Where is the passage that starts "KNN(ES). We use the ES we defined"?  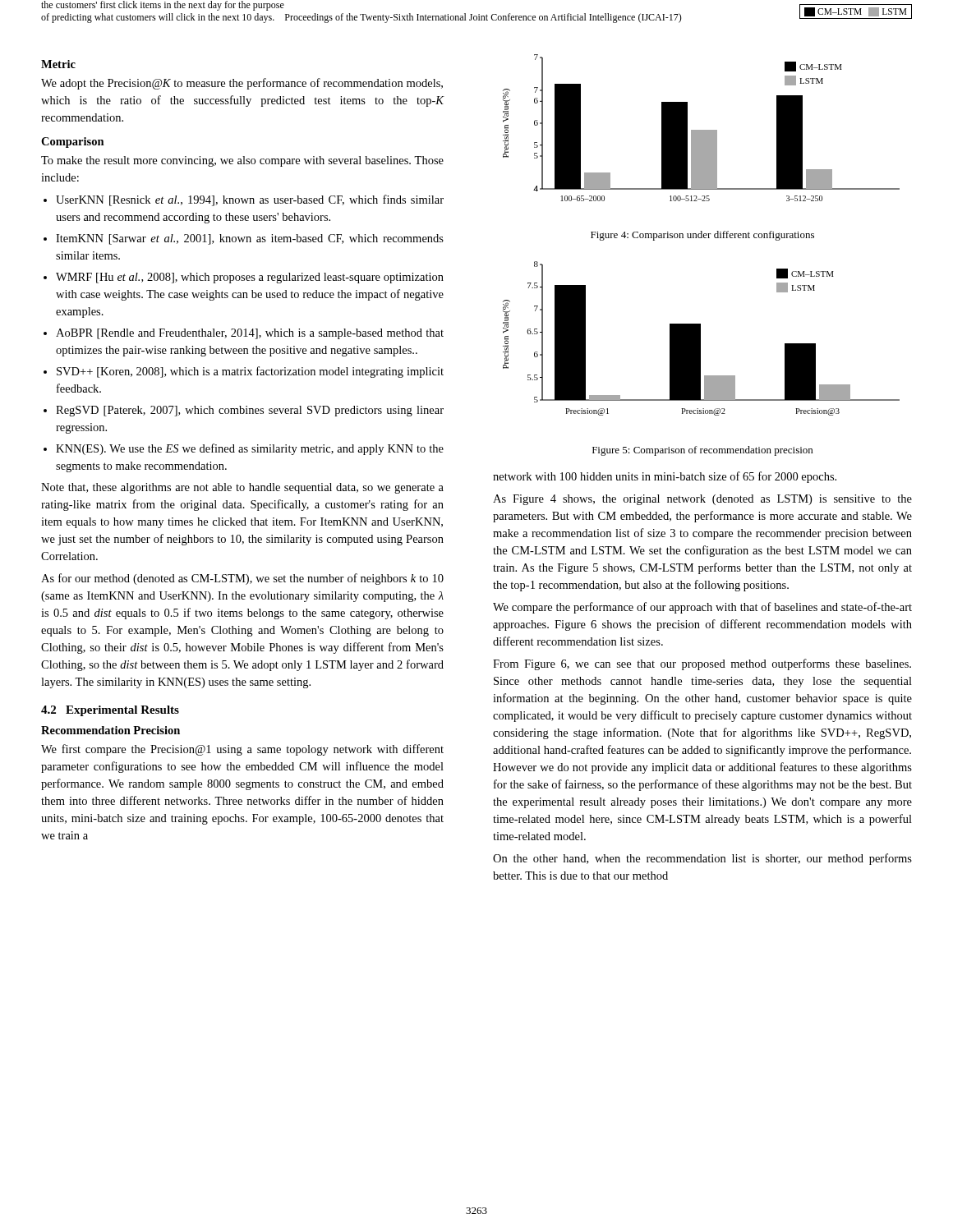[x=250, y=457]
